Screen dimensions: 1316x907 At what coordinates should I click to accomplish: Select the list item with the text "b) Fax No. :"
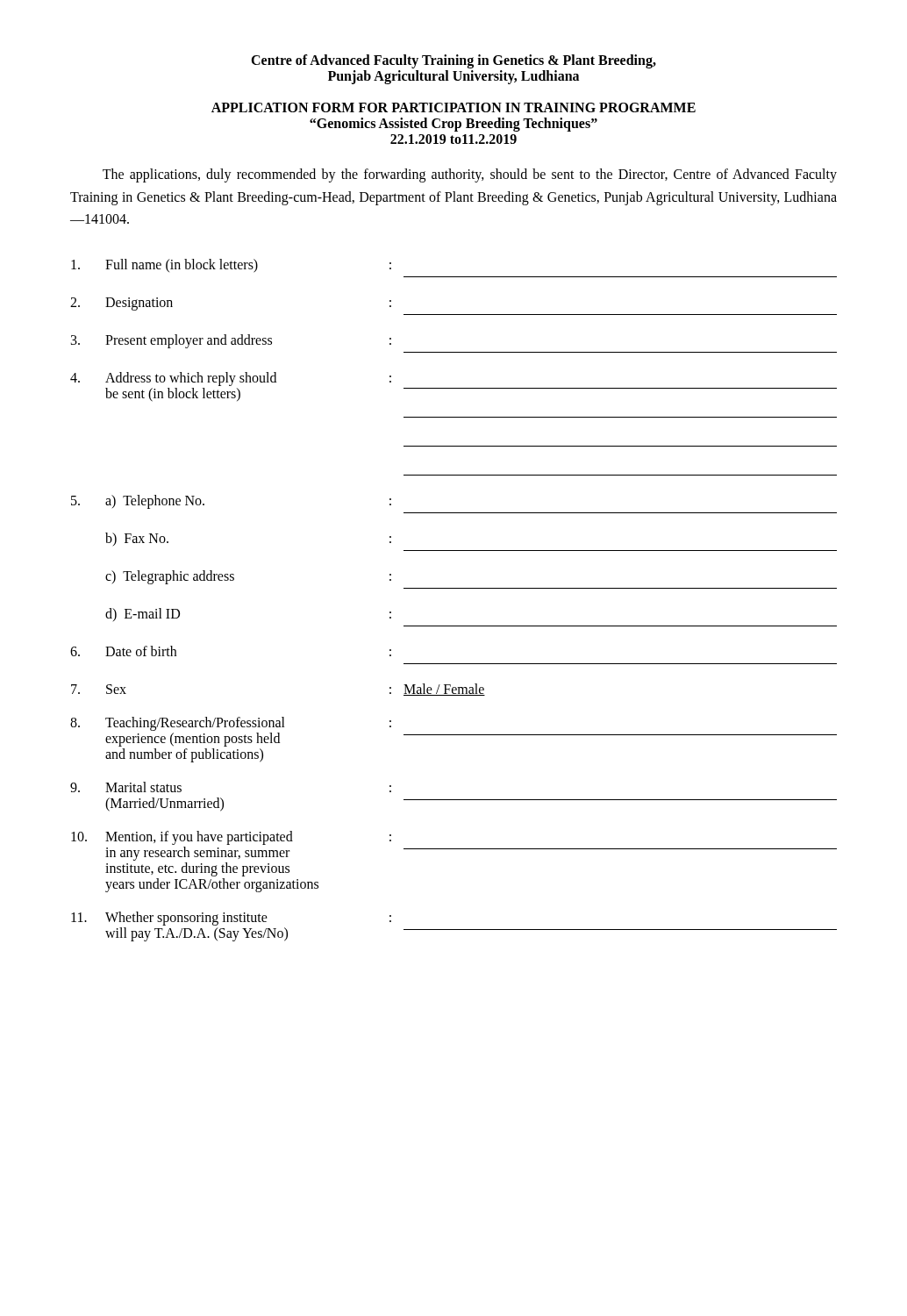click(471, 540)
